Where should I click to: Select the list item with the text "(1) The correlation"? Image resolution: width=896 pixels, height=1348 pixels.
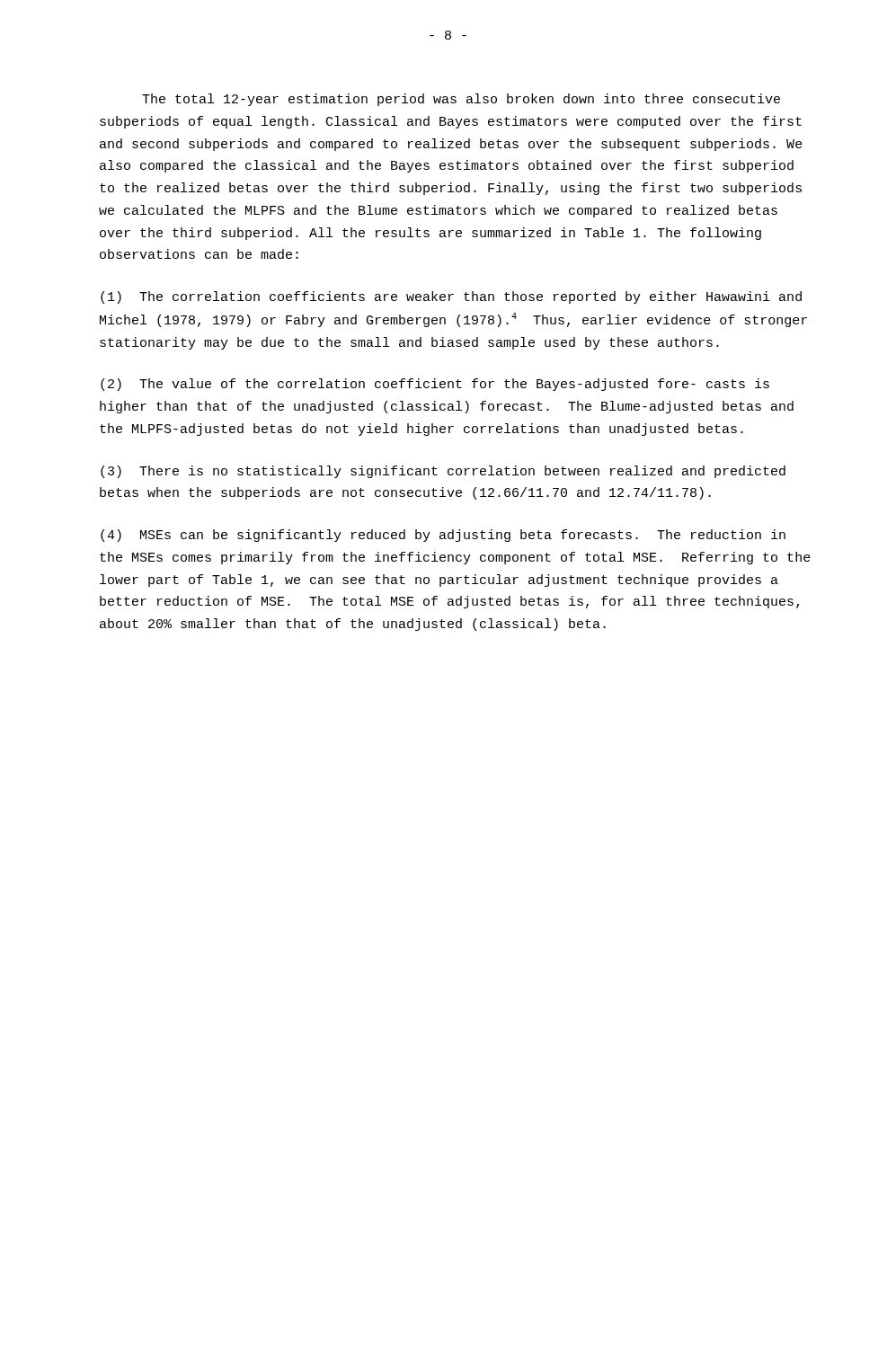click(453, 321)
